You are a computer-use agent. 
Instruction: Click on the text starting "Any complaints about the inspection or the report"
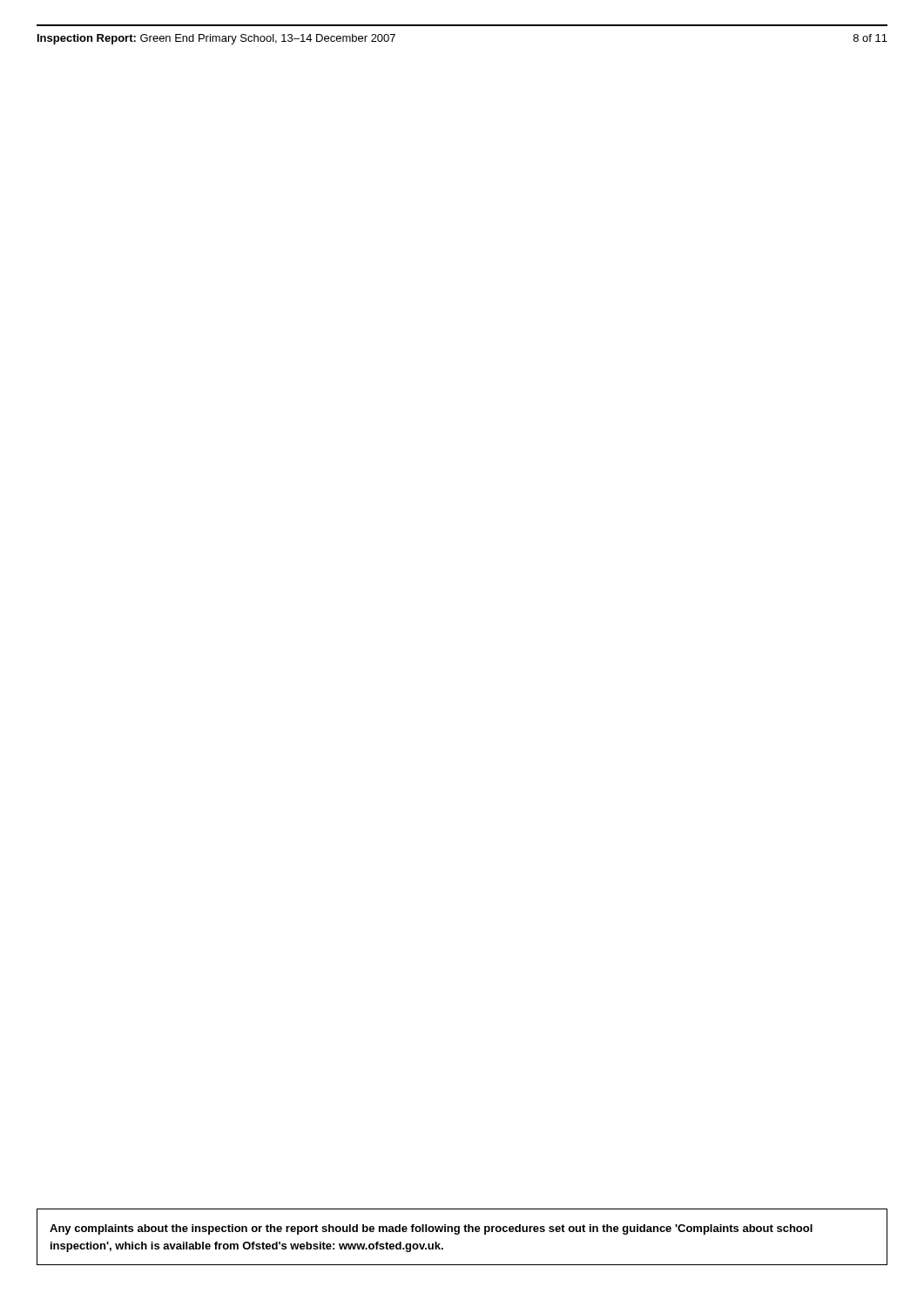coord(462,1237)
